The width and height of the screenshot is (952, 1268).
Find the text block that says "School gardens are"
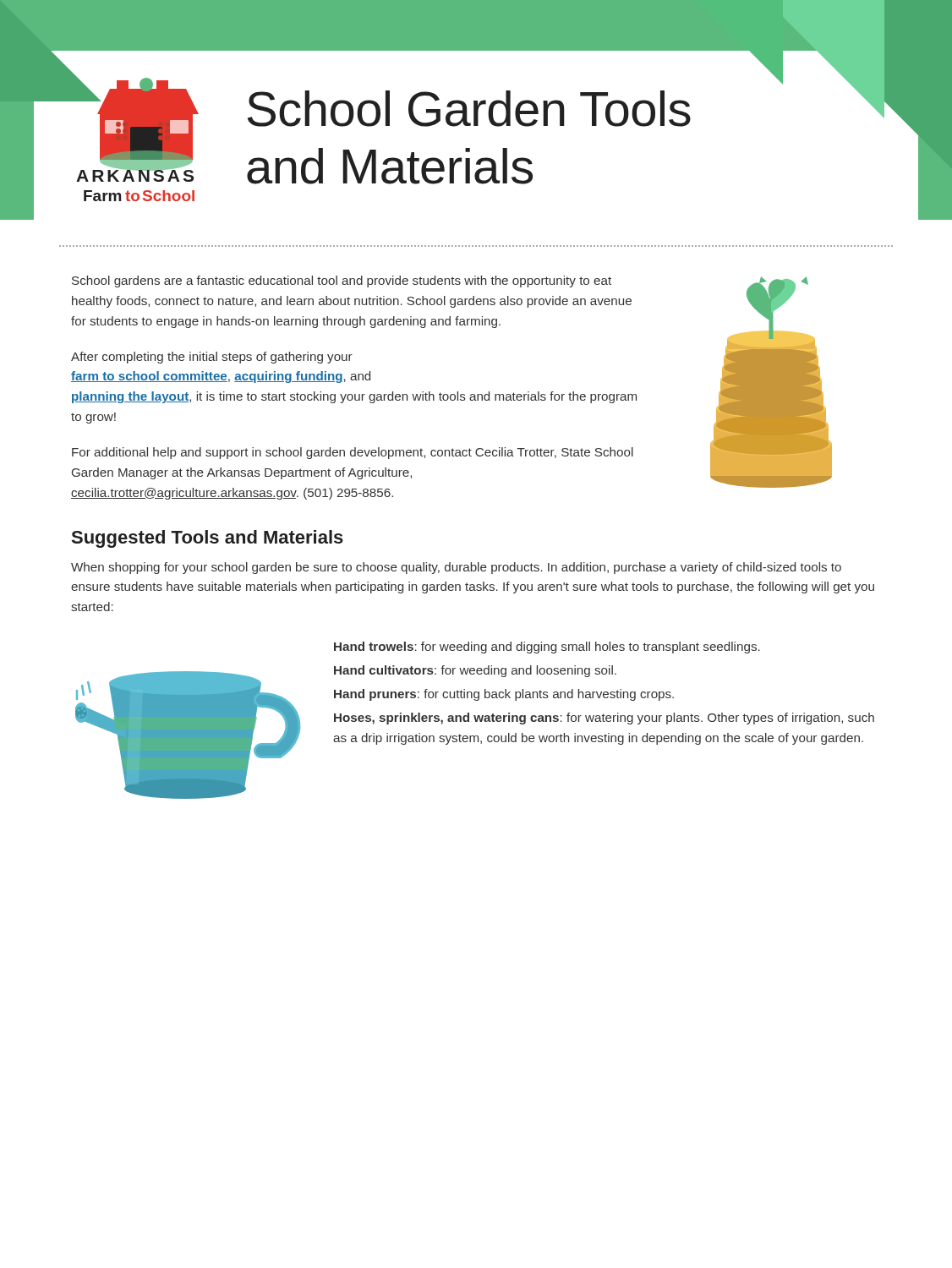click(352, 300)
